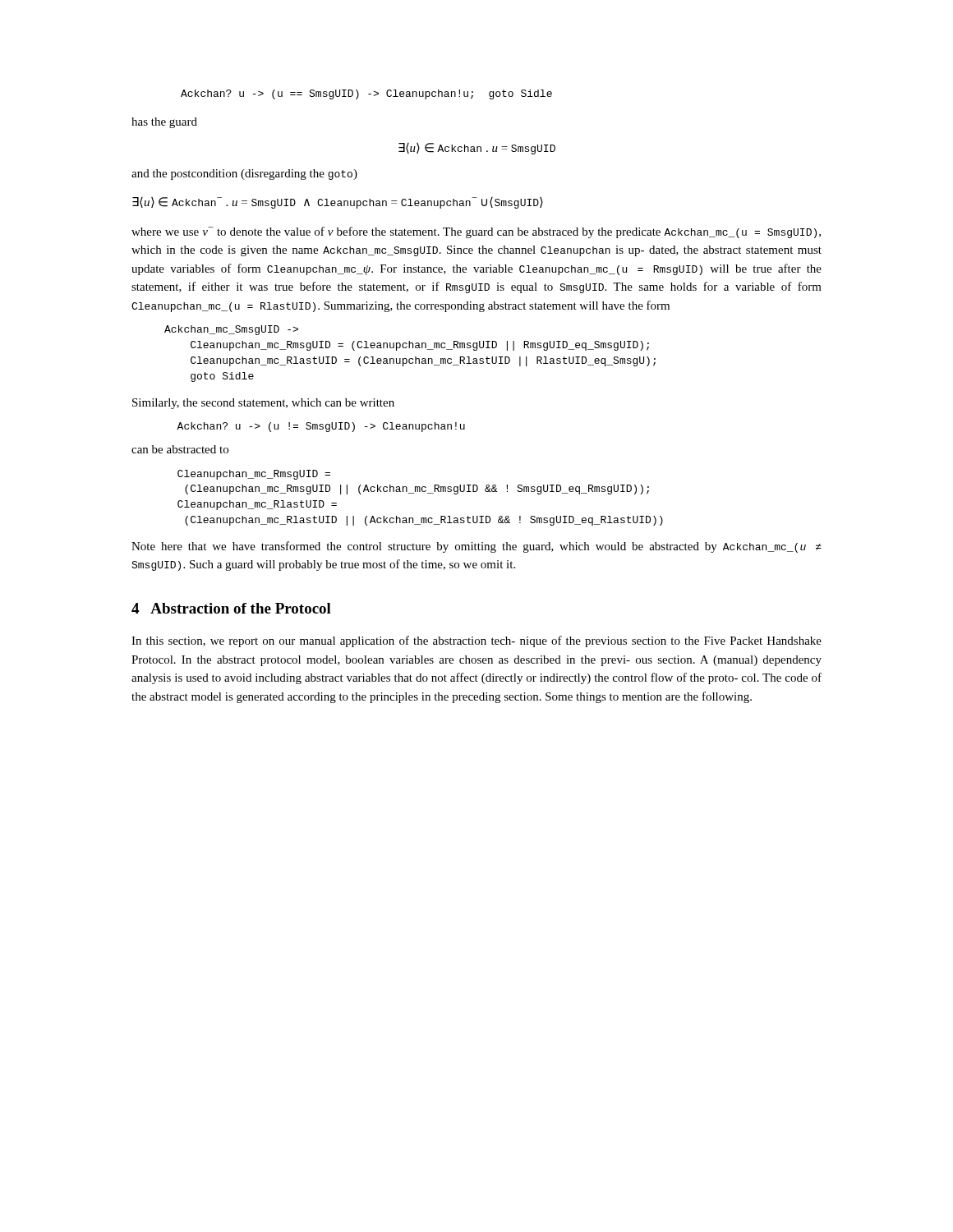Viewport: 953px width, 1232px height.
Task: Find the formula that says "∃⟨u⟩ ∈ Ackchan . u ="
Action: point(476,148)
